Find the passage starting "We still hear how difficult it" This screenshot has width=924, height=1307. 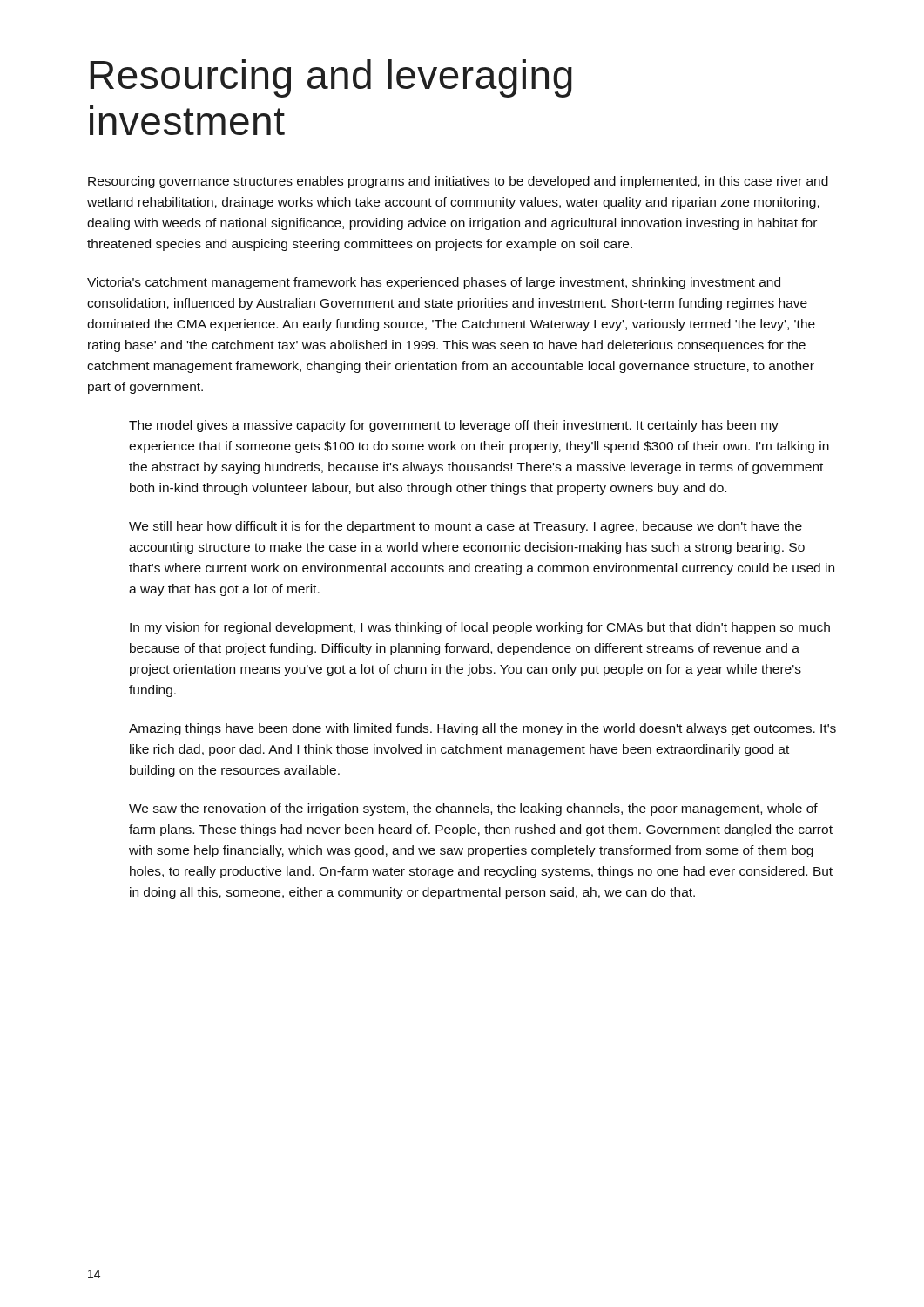pos(482,557)
